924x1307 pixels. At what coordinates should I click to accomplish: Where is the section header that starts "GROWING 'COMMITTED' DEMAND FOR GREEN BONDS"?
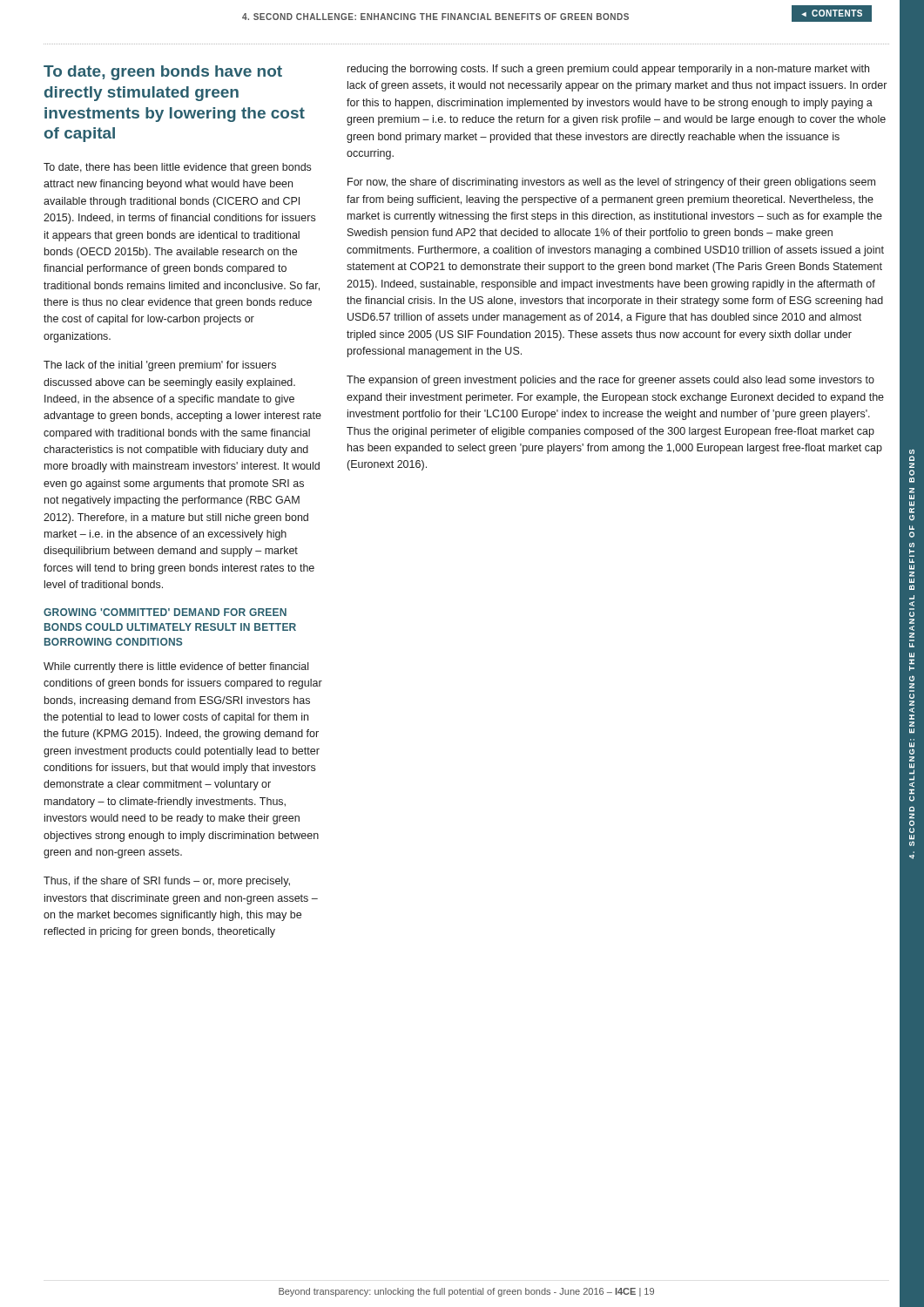pyautogui.click(x=170, y=627)
